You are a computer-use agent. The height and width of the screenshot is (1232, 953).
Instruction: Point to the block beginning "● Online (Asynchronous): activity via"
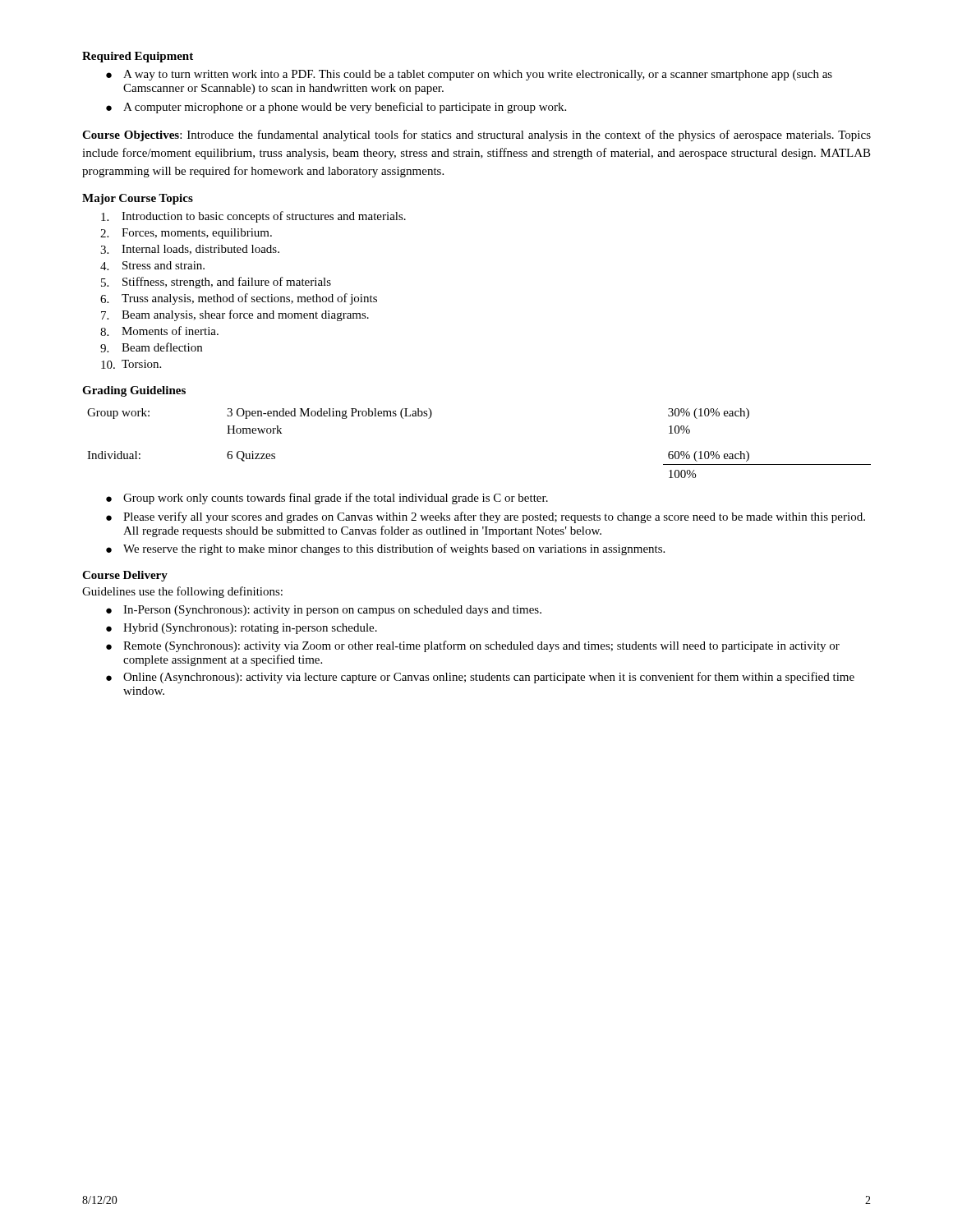[488, 684]
